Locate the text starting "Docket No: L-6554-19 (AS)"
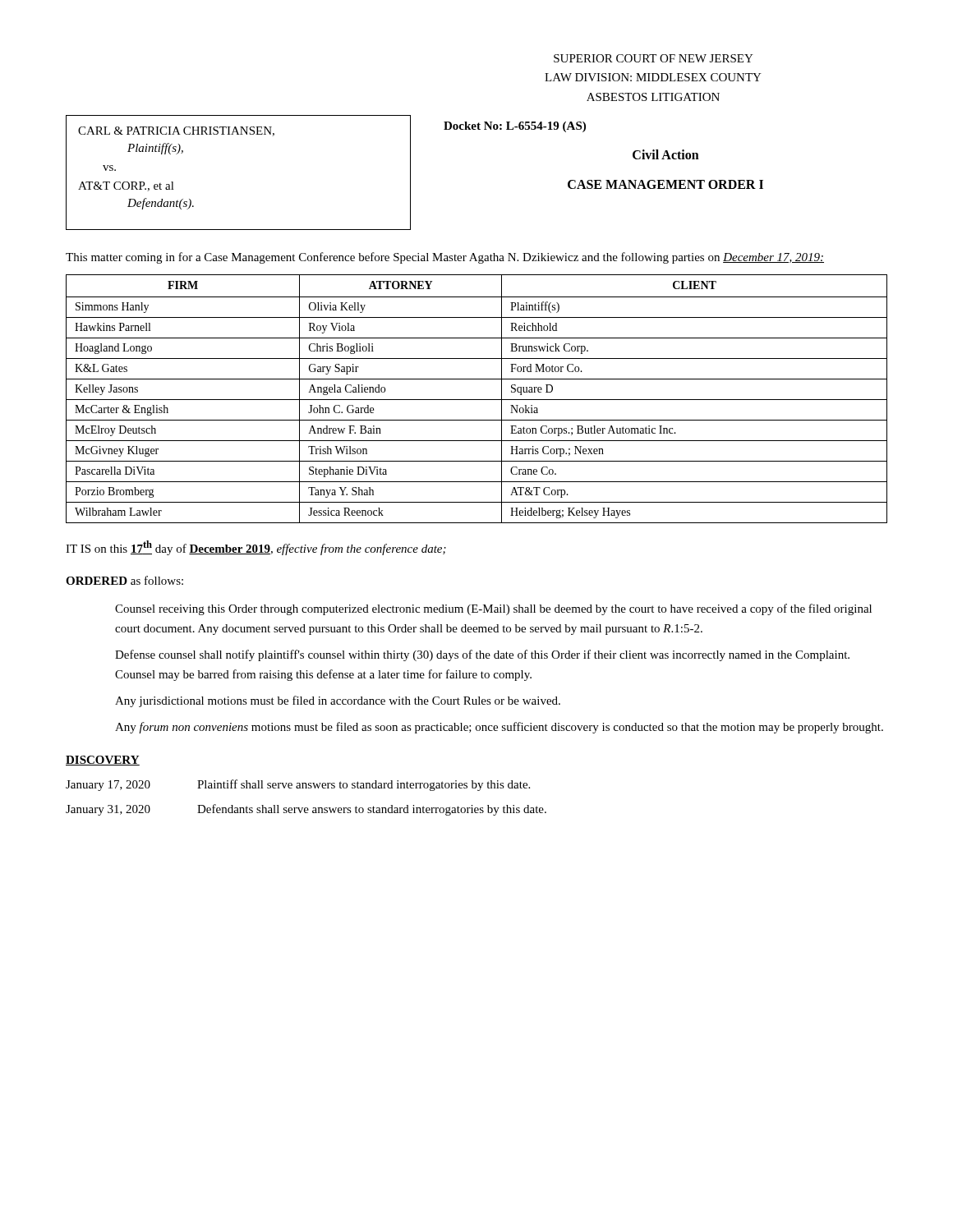This screenshot has width=953, height=1232. click(x=515, y=125)
